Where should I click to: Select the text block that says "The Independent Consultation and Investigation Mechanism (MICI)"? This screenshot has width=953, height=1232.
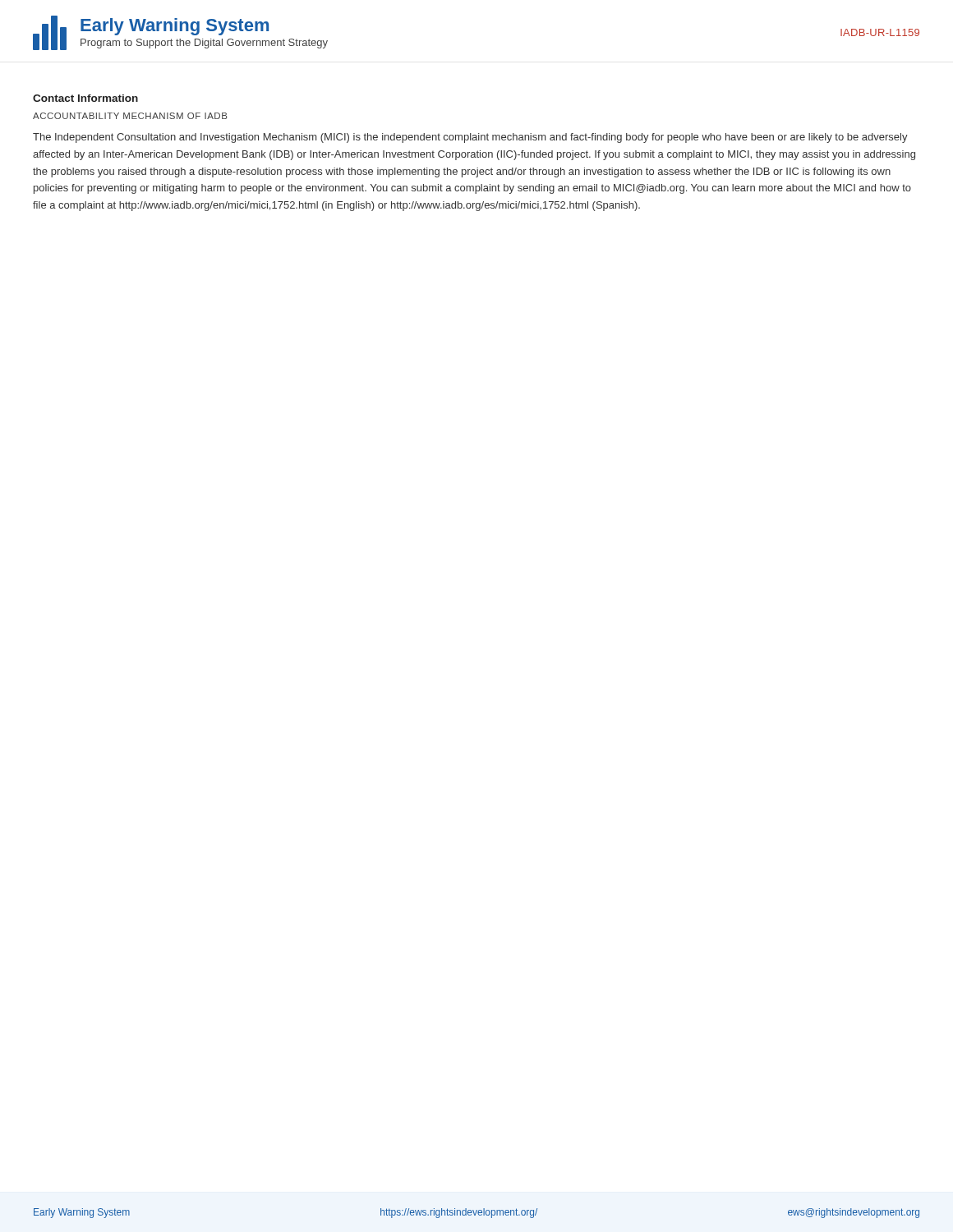point(474,171)
